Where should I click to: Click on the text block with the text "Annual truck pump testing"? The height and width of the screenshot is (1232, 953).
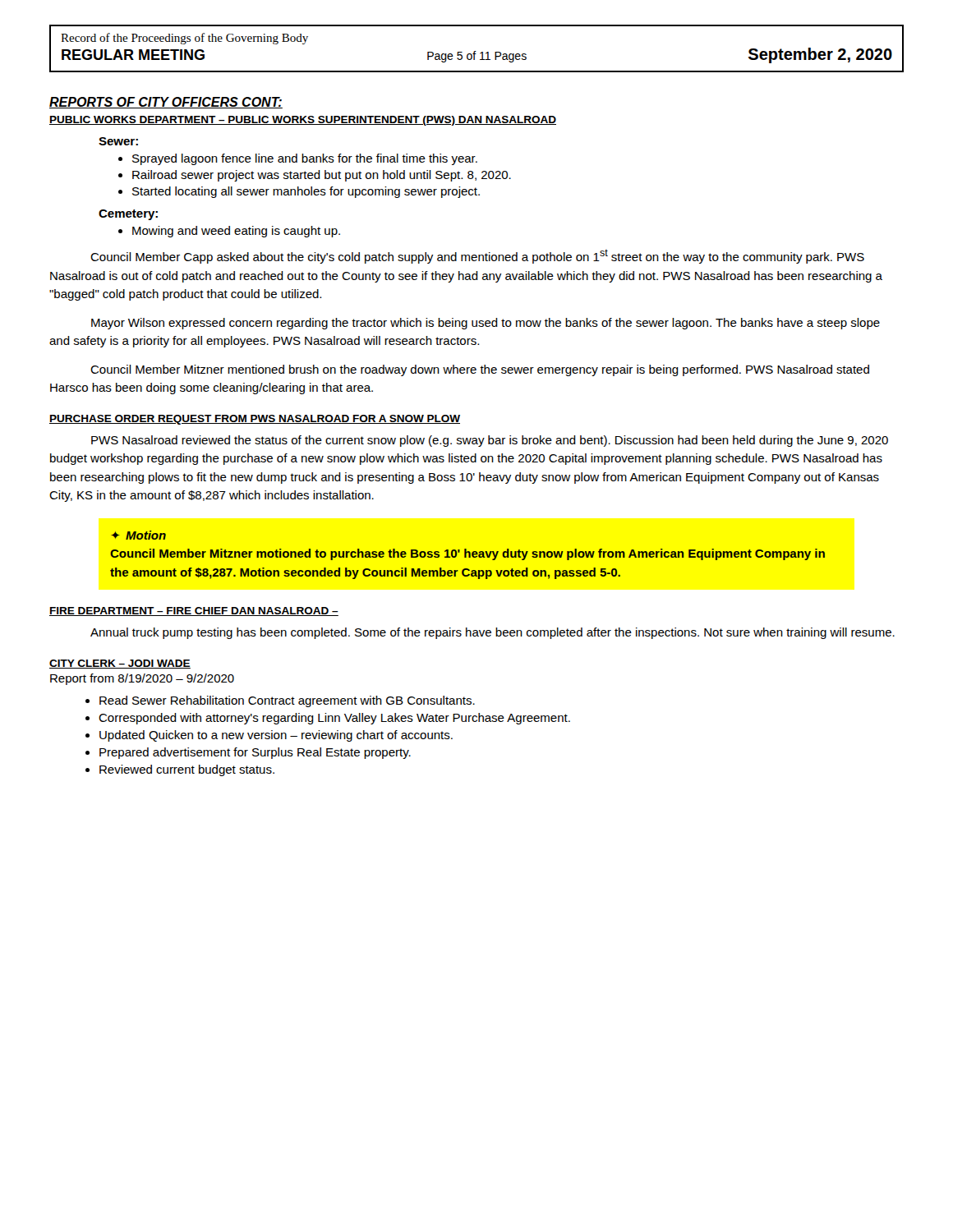pyautogui.click(x=493, y=632)
